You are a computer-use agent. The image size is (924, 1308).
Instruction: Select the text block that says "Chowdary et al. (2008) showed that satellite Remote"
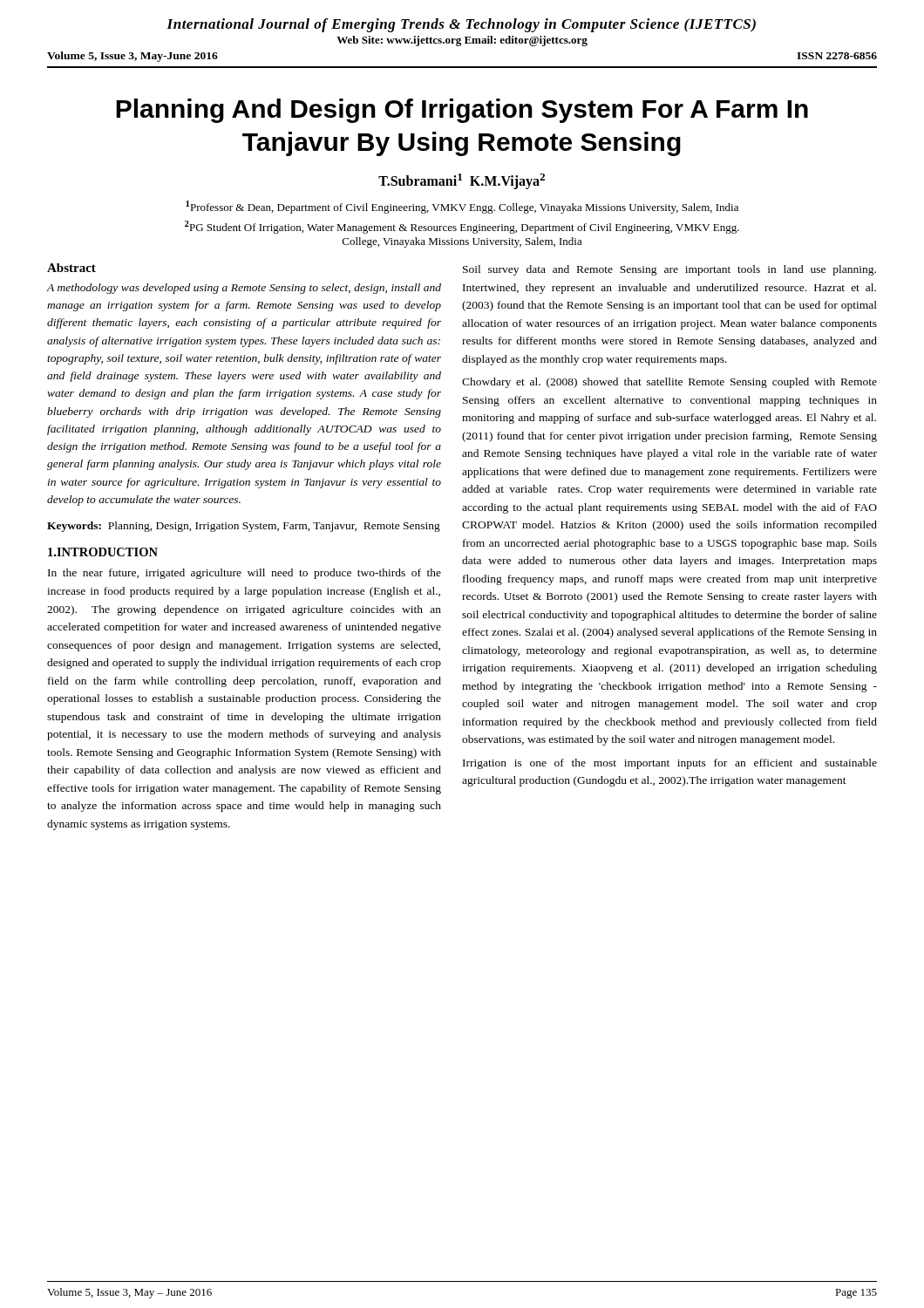pos(669,560)
